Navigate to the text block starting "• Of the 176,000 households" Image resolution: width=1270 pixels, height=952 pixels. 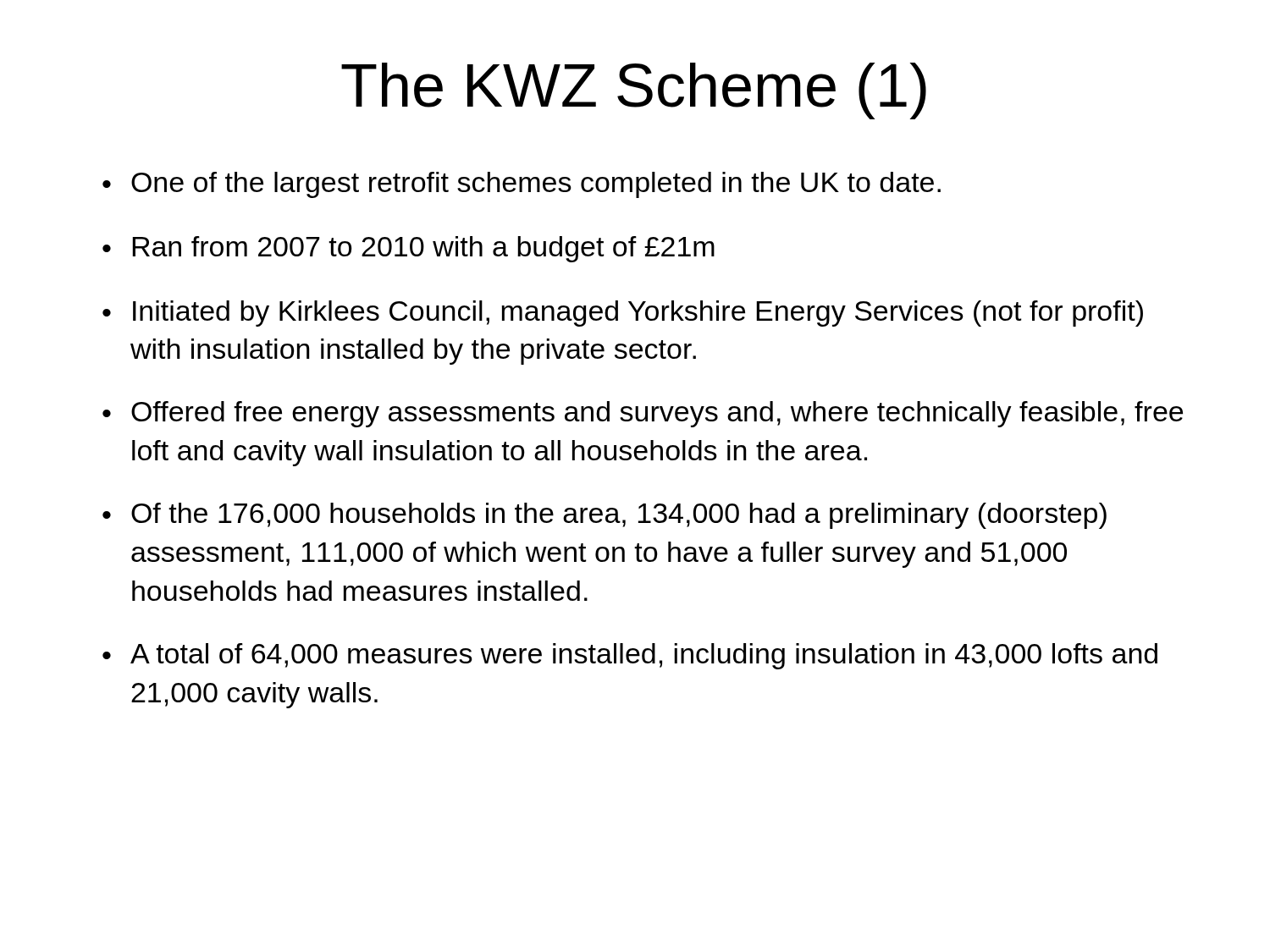tap(643, 553)
